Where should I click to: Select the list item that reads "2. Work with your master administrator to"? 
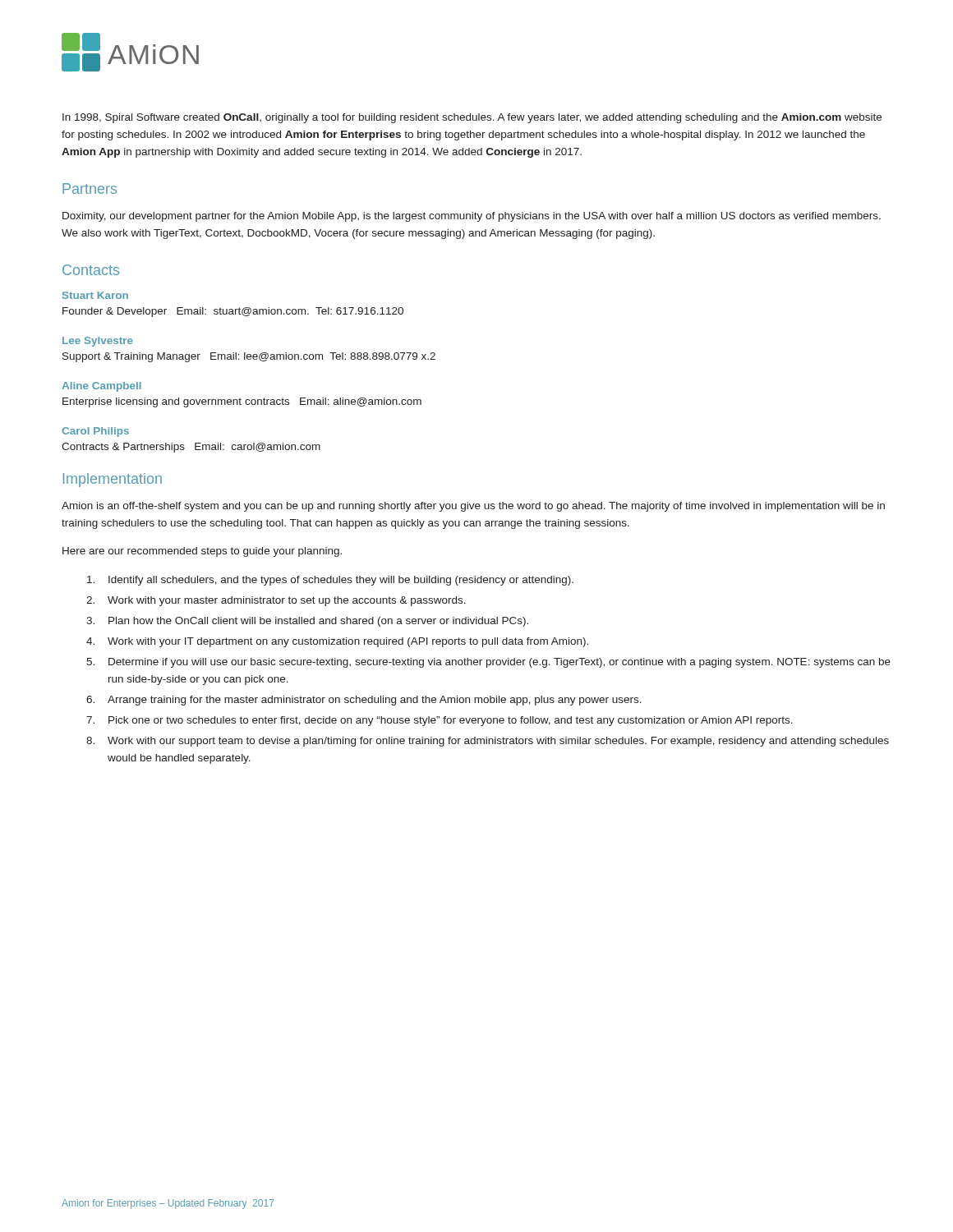pyautogui.click(x=276, y=601)
